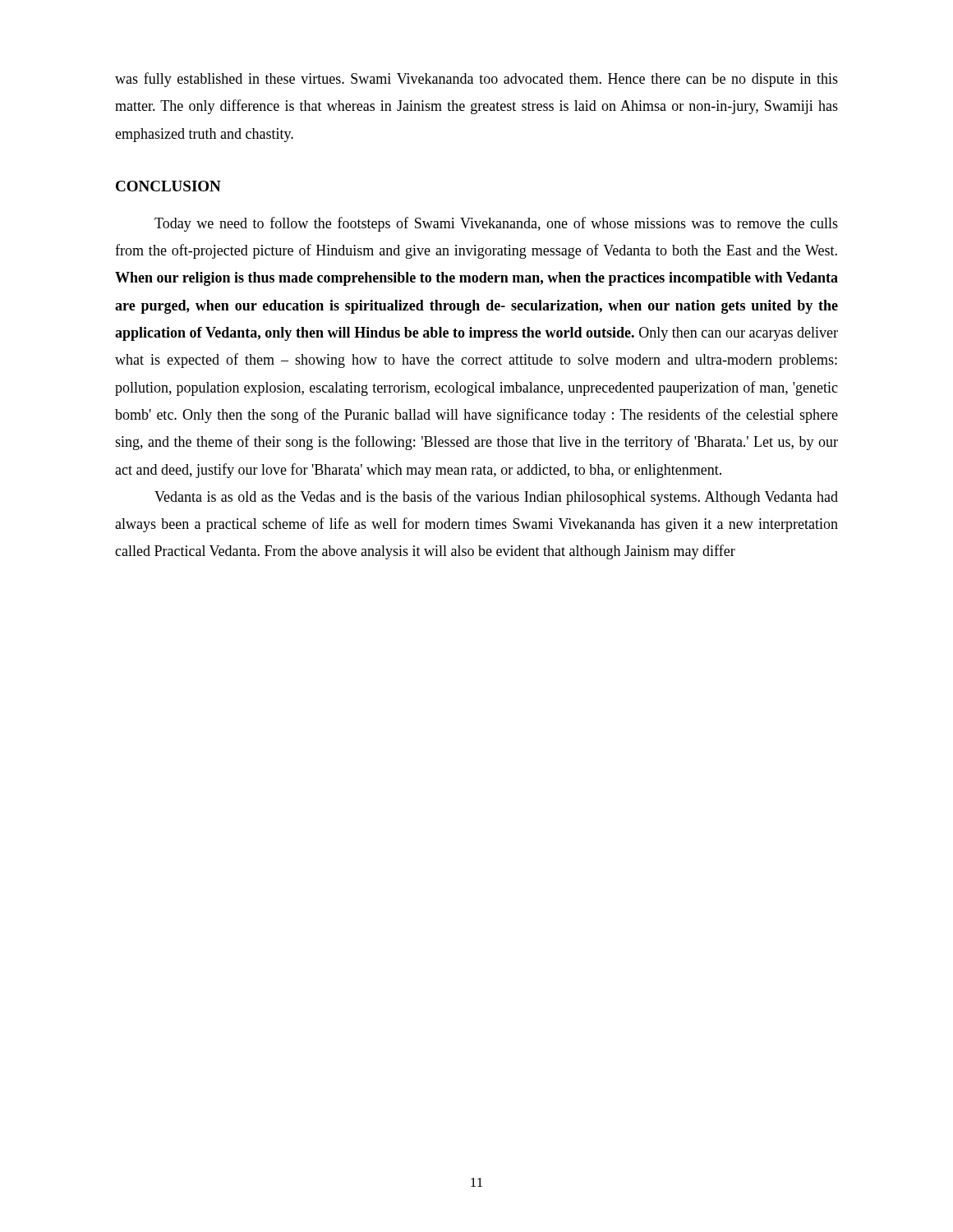Find the block on this page that starts "was fully established"
The image size is (953, 1232).
[476, 106]
